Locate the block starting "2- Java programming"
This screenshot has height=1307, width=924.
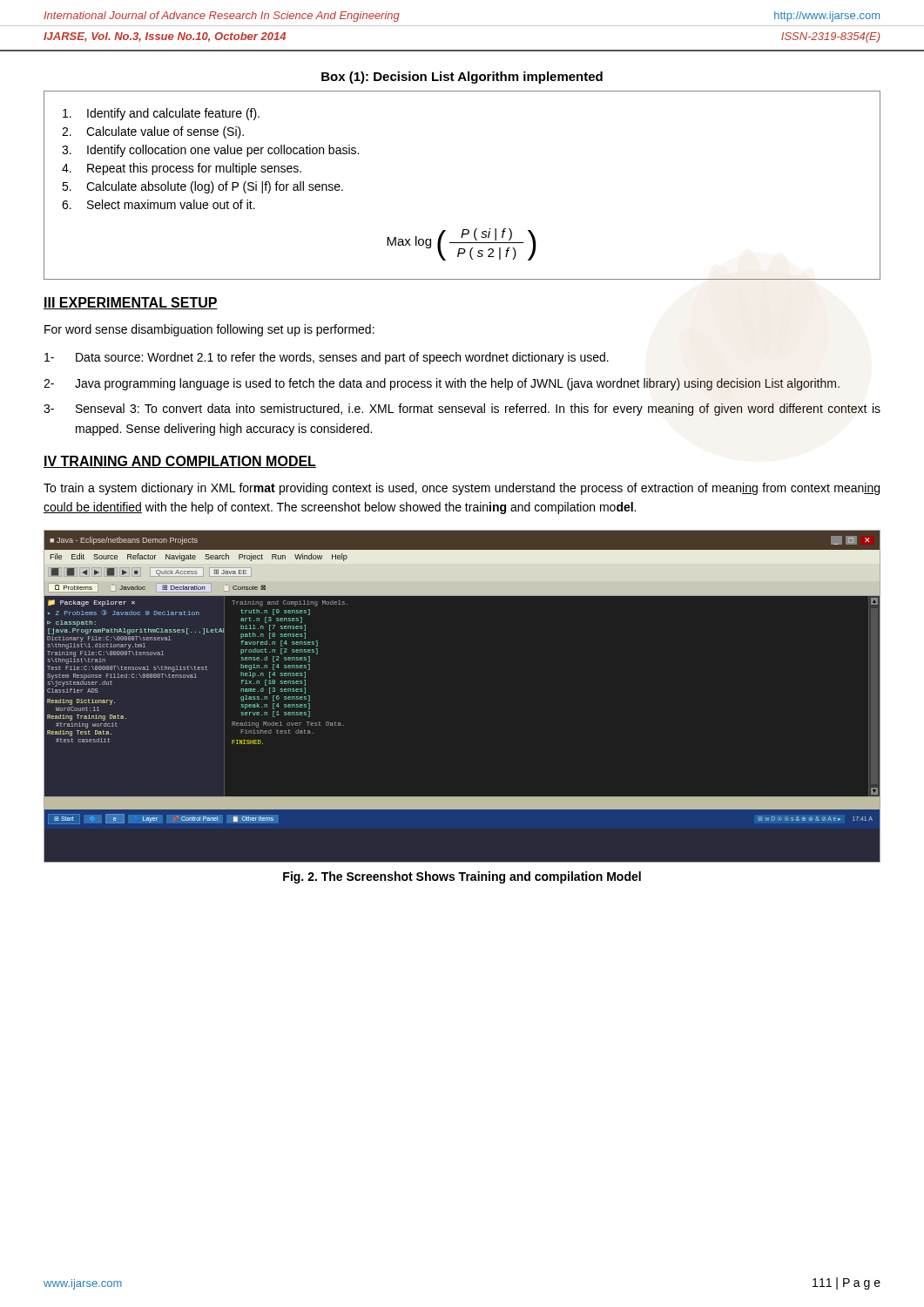point(442,383)
